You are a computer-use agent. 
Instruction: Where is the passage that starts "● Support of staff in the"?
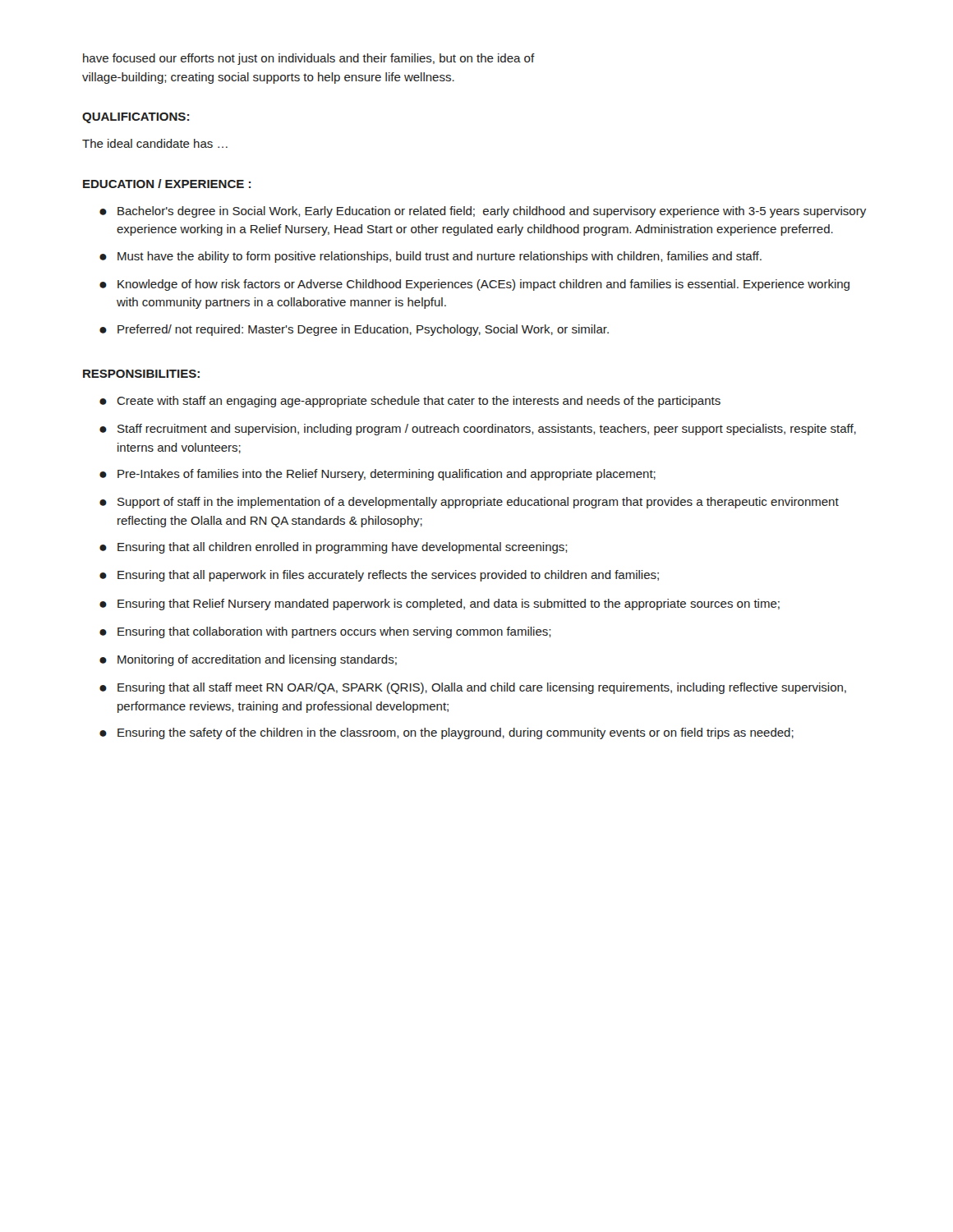click(485, 512)
